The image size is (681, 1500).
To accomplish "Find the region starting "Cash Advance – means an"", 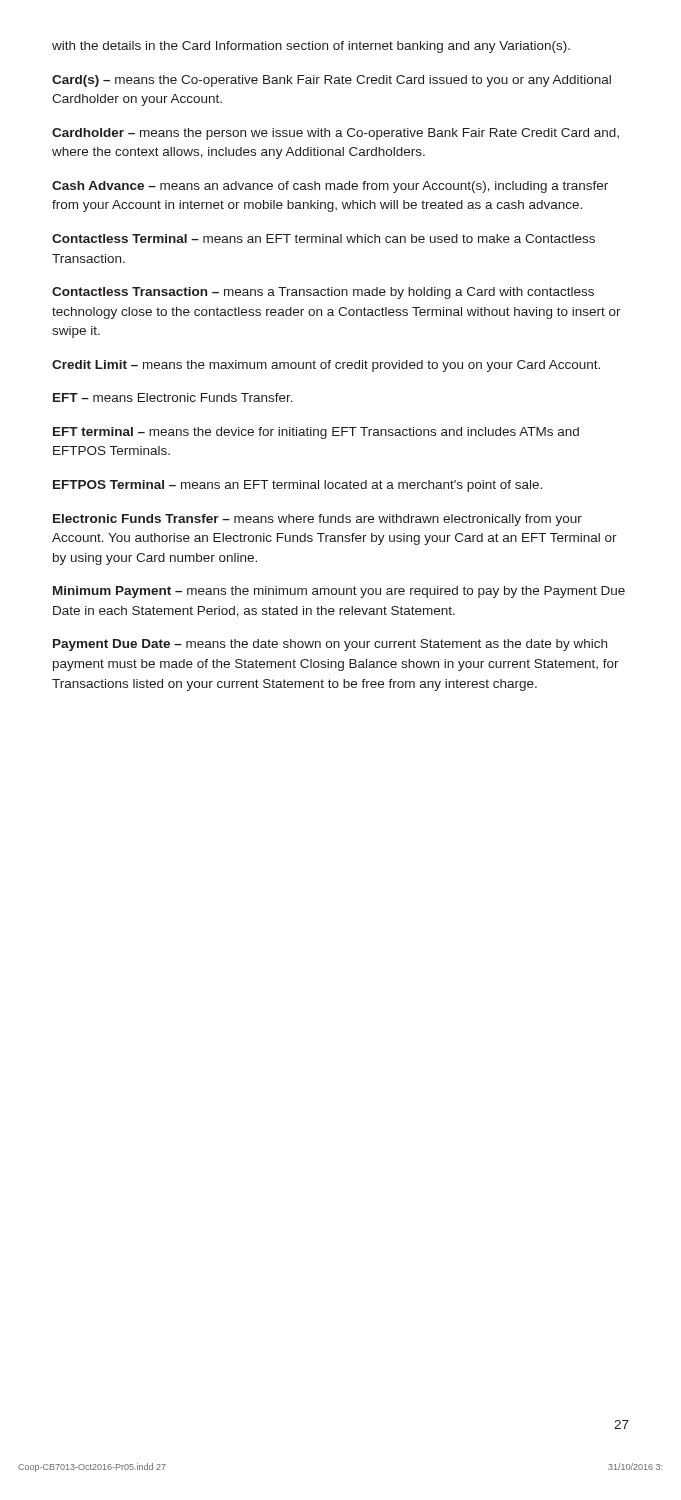I will point(340,195).
